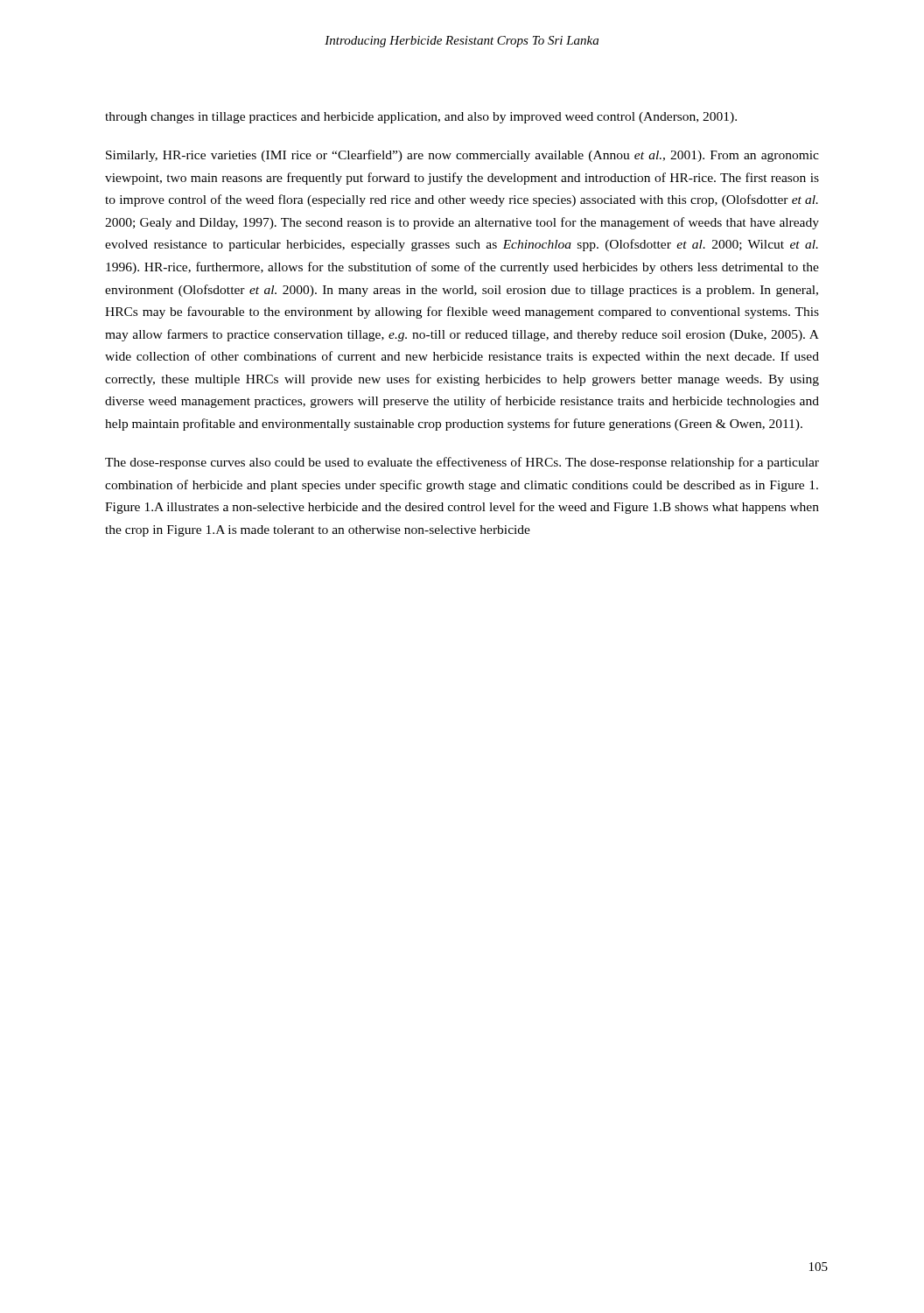The image size is (924, 1313).
Task: Locate the text block that says "The dose-response curves also could be used to"
Action: [462, 496]
